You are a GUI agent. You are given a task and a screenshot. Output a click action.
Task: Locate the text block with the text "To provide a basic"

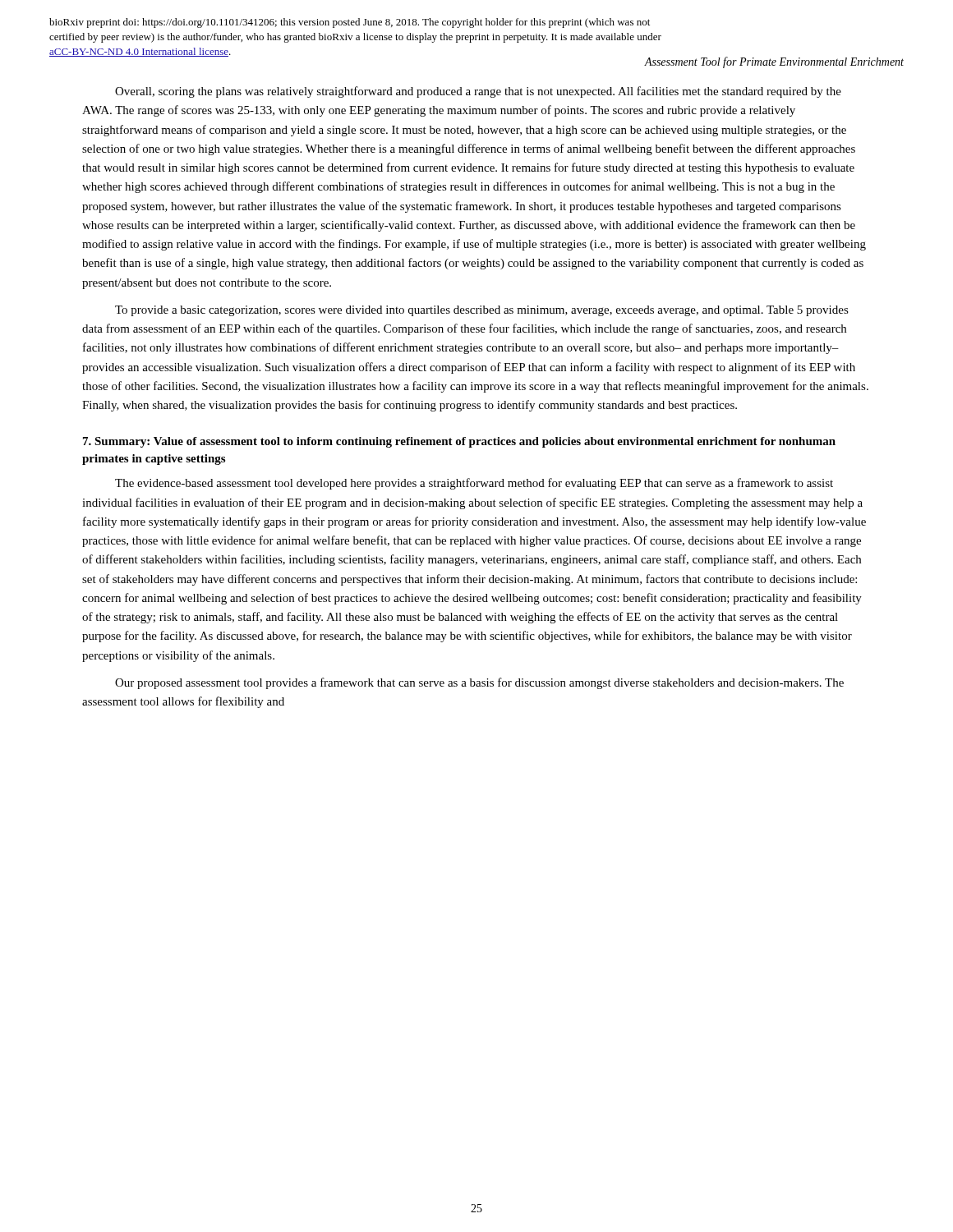476,357
